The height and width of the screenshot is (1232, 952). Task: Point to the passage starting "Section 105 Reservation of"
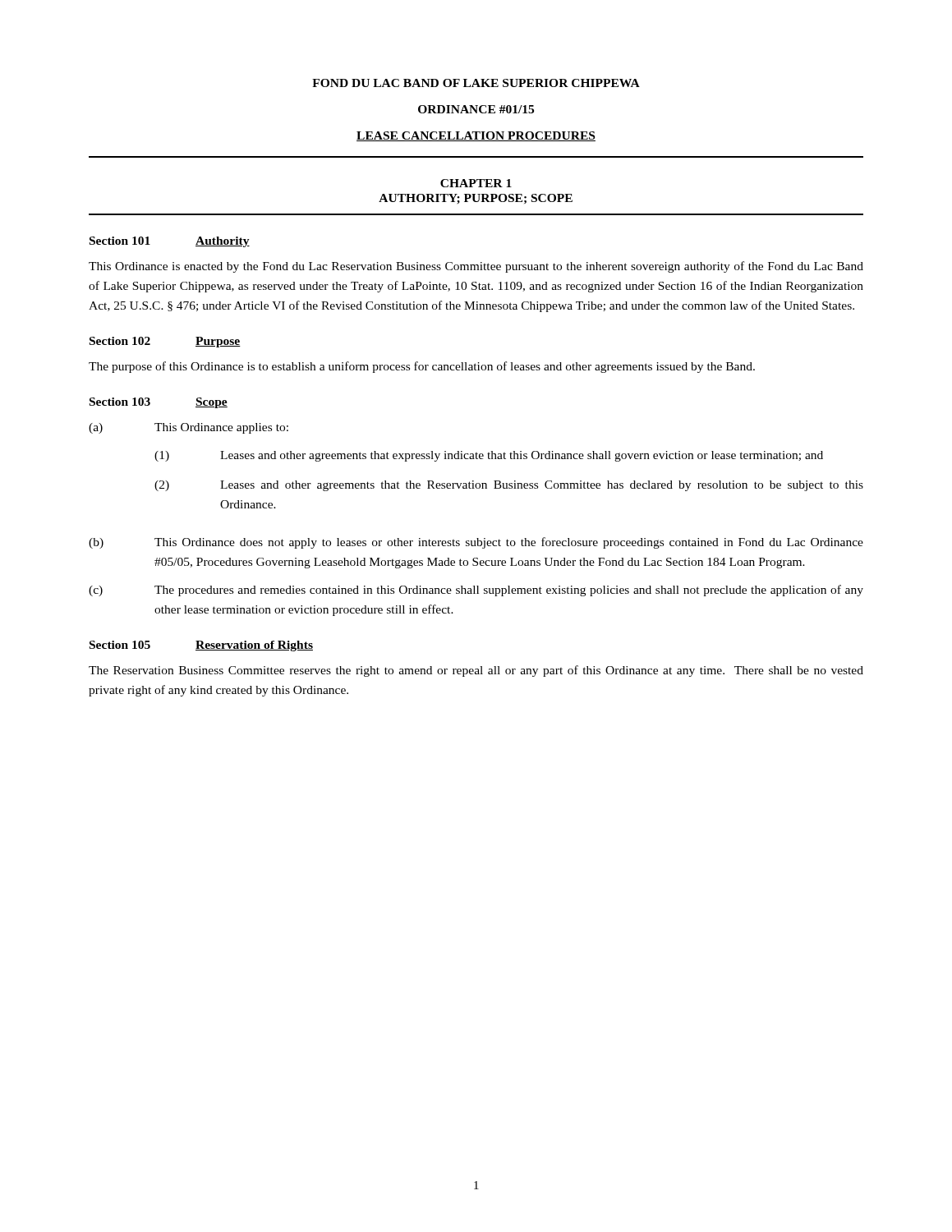(201, 645)
